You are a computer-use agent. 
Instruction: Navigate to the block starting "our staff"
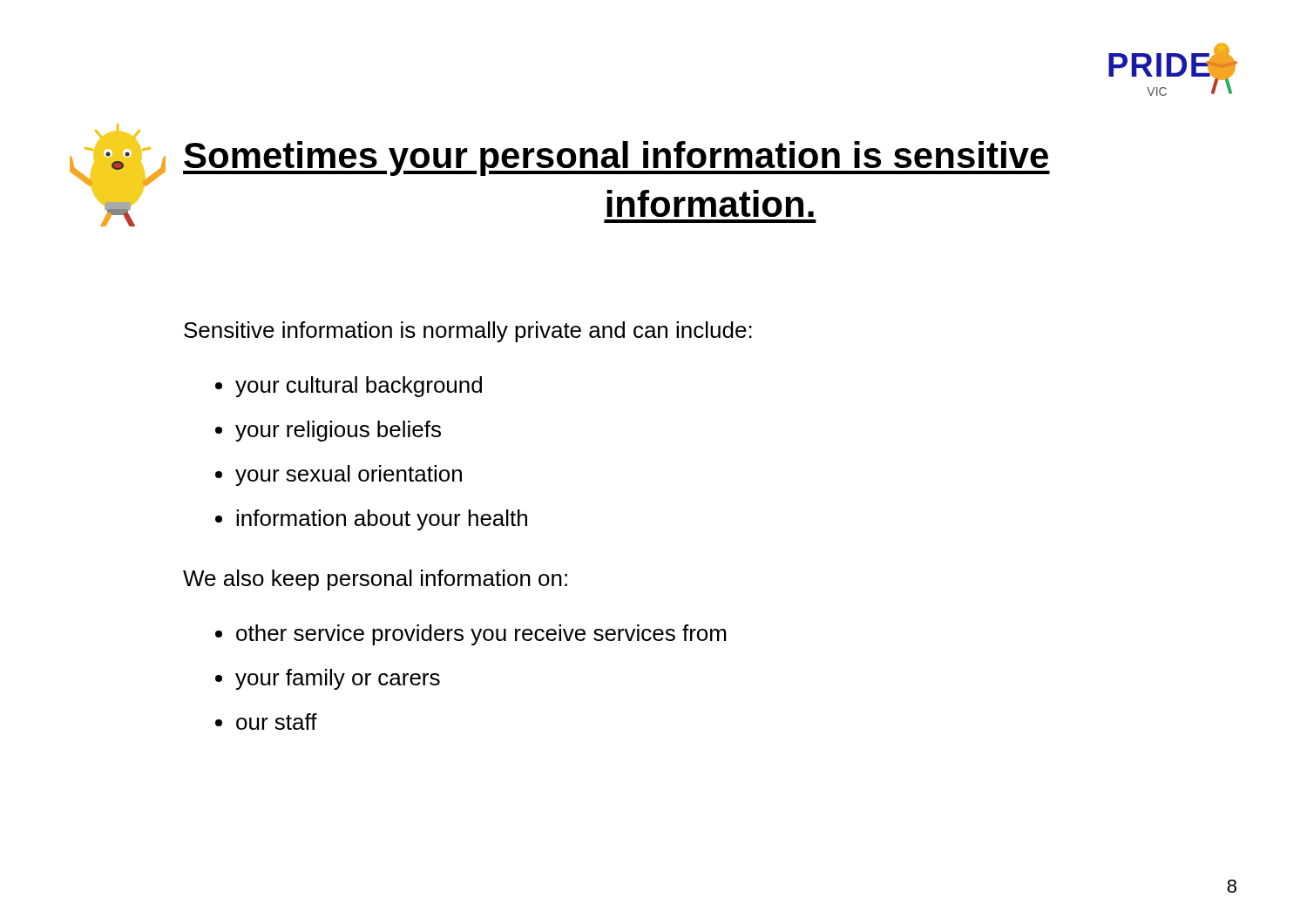277,722
